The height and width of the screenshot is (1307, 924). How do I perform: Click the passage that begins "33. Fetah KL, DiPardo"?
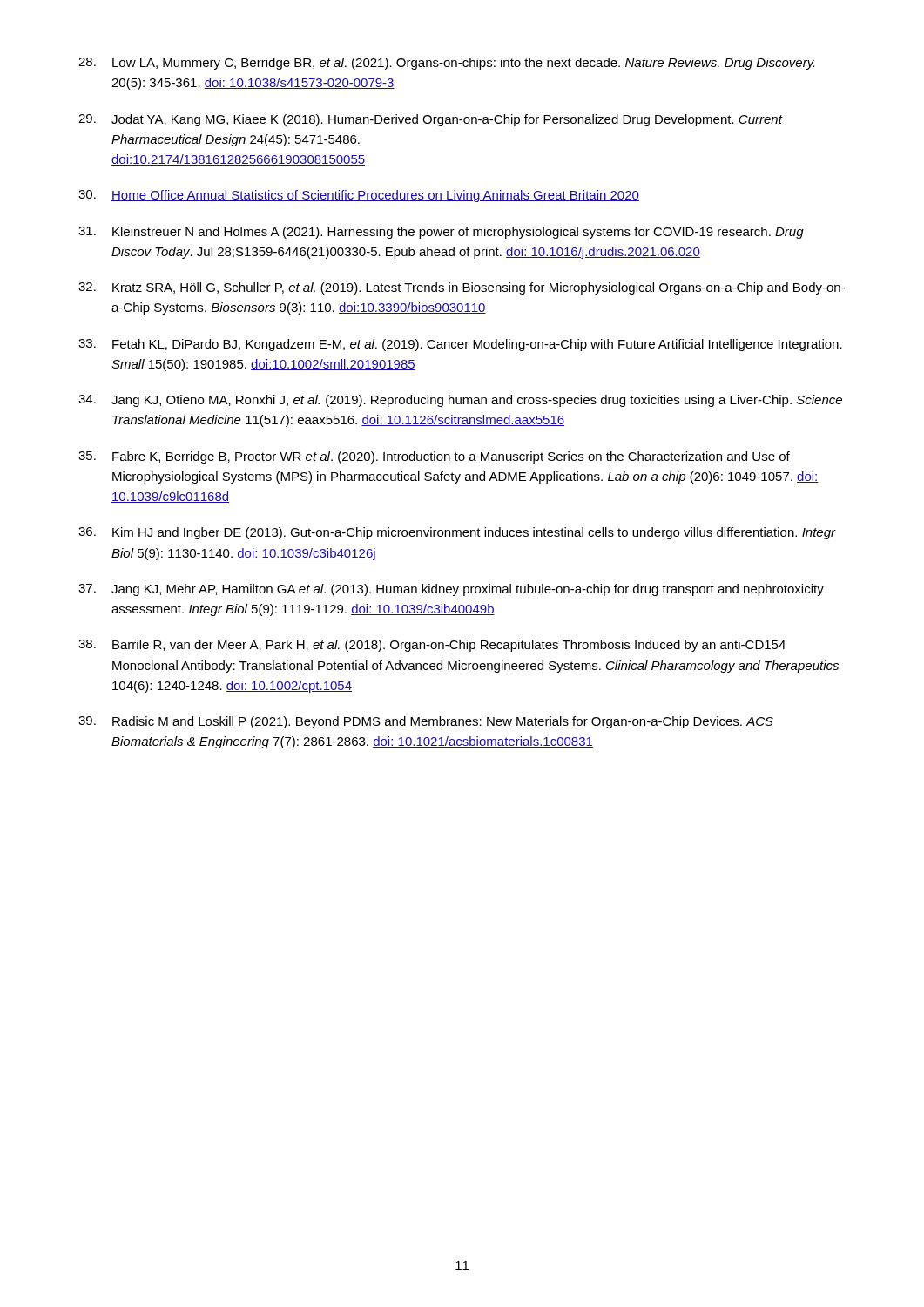[x=462, y=354]
